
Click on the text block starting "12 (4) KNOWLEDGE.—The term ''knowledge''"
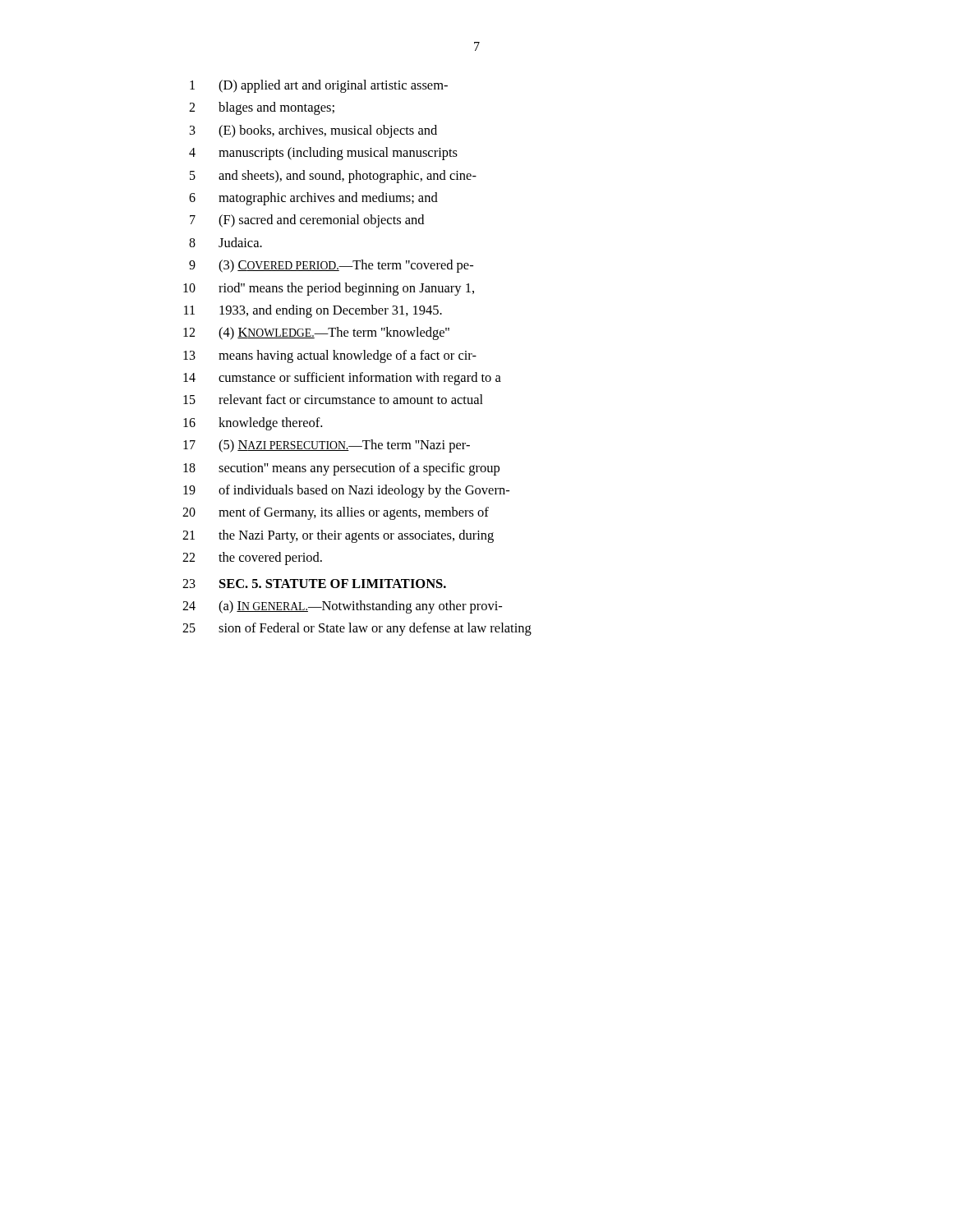coord(316,333)
